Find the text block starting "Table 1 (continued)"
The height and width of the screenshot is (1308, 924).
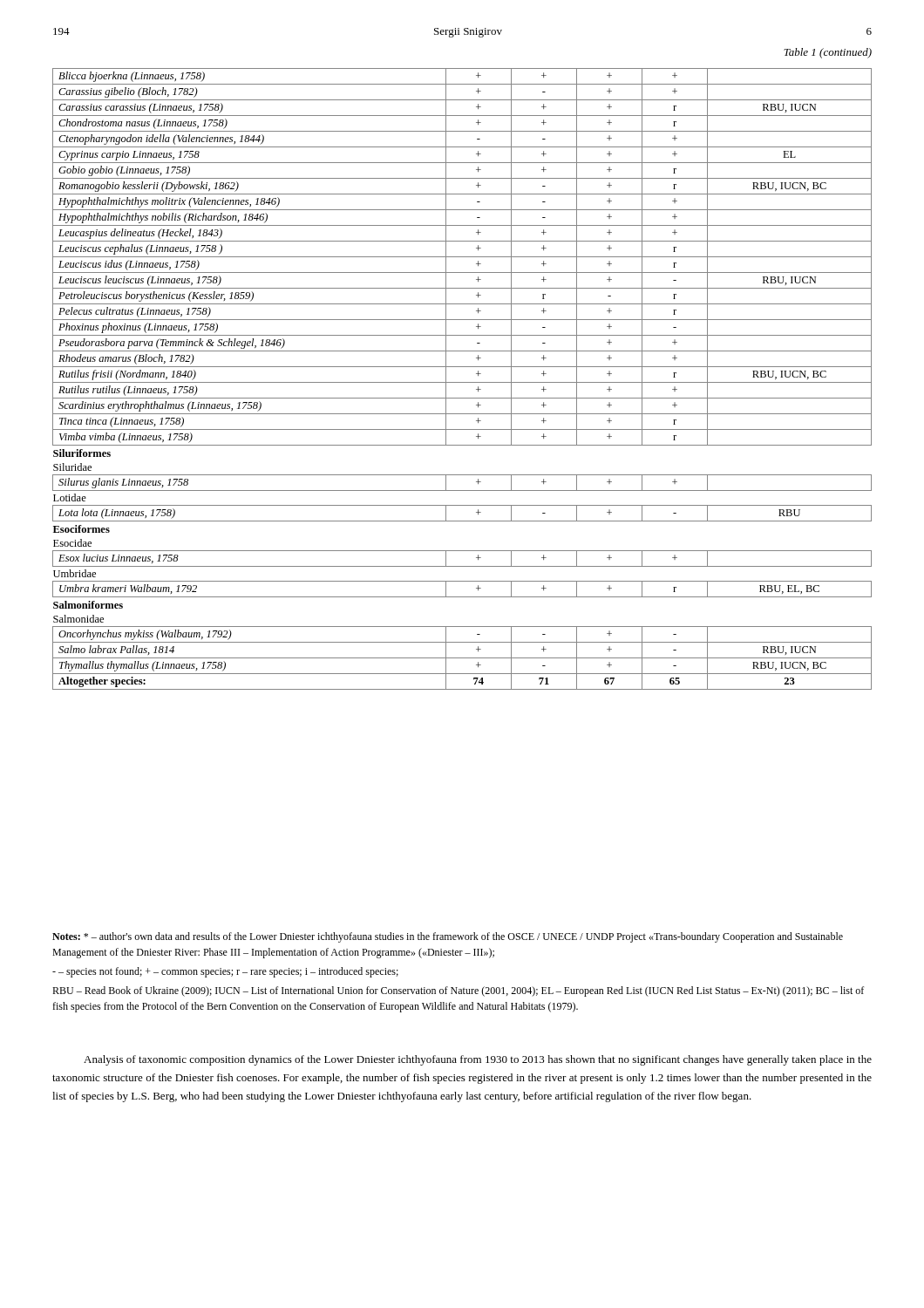(828, 52)
